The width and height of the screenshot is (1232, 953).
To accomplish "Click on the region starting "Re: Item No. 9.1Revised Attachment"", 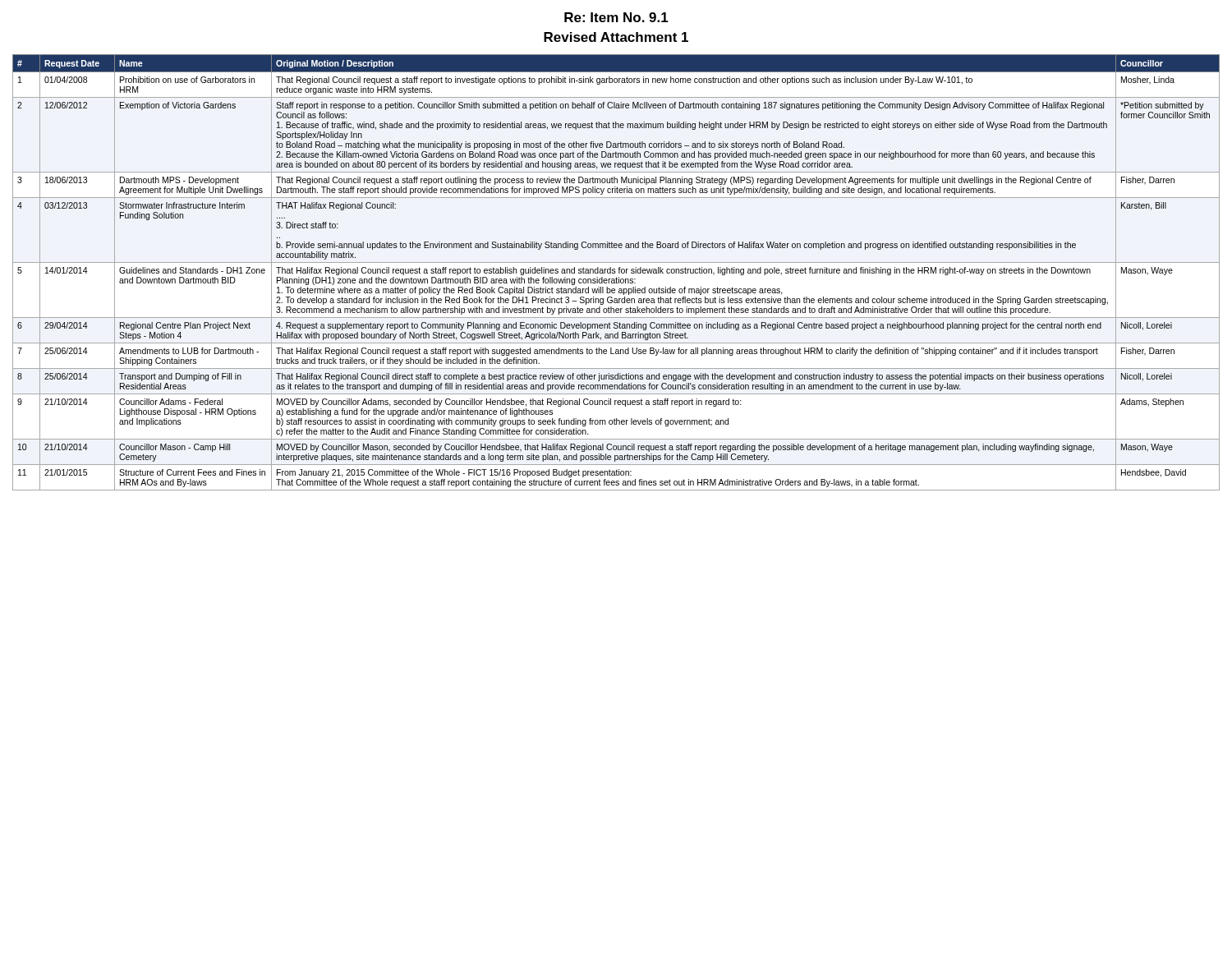I will point(616,28).
